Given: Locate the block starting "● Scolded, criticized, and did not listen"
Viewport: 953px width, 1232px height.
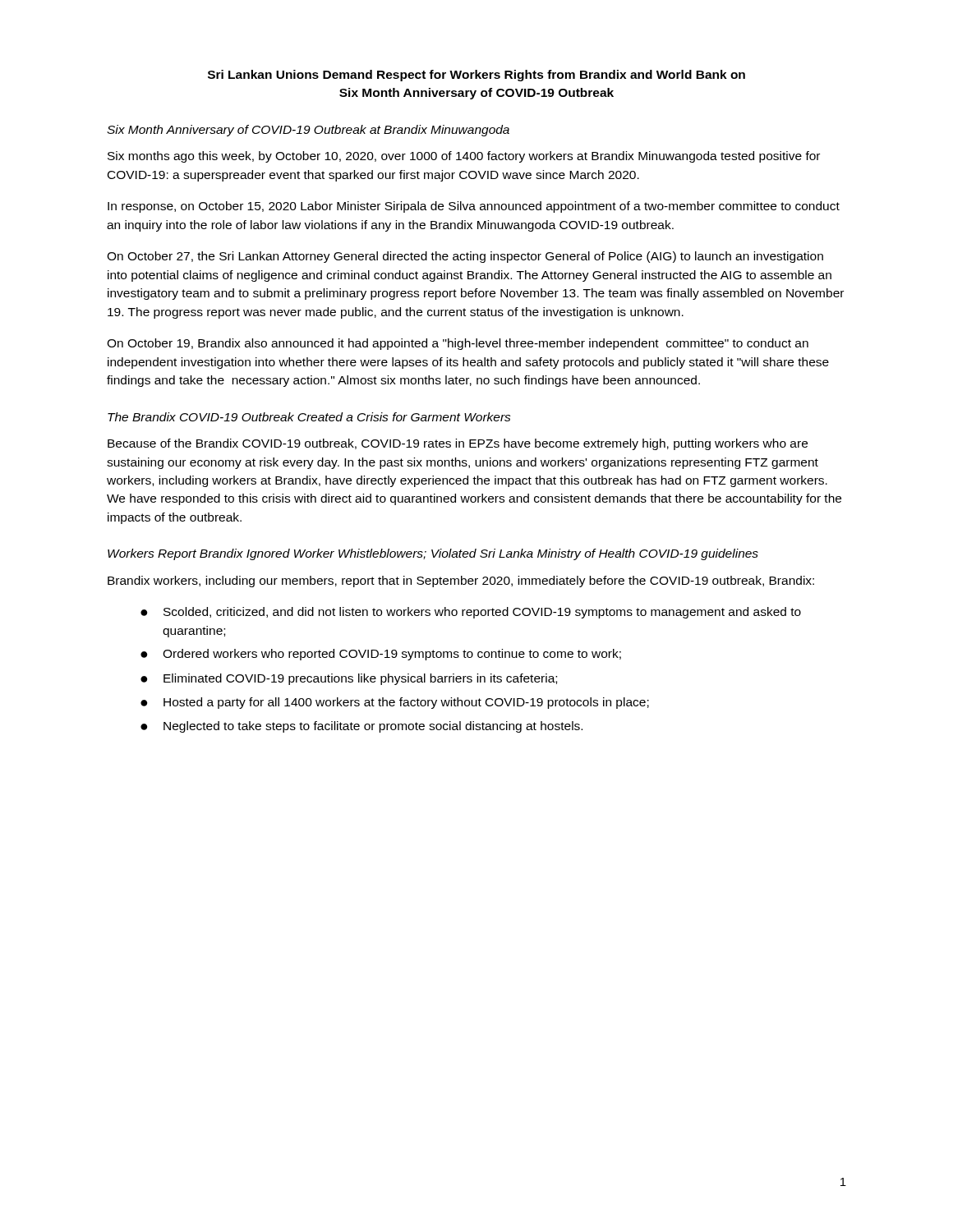Looking at the screenshot, I should coord(493,622).
